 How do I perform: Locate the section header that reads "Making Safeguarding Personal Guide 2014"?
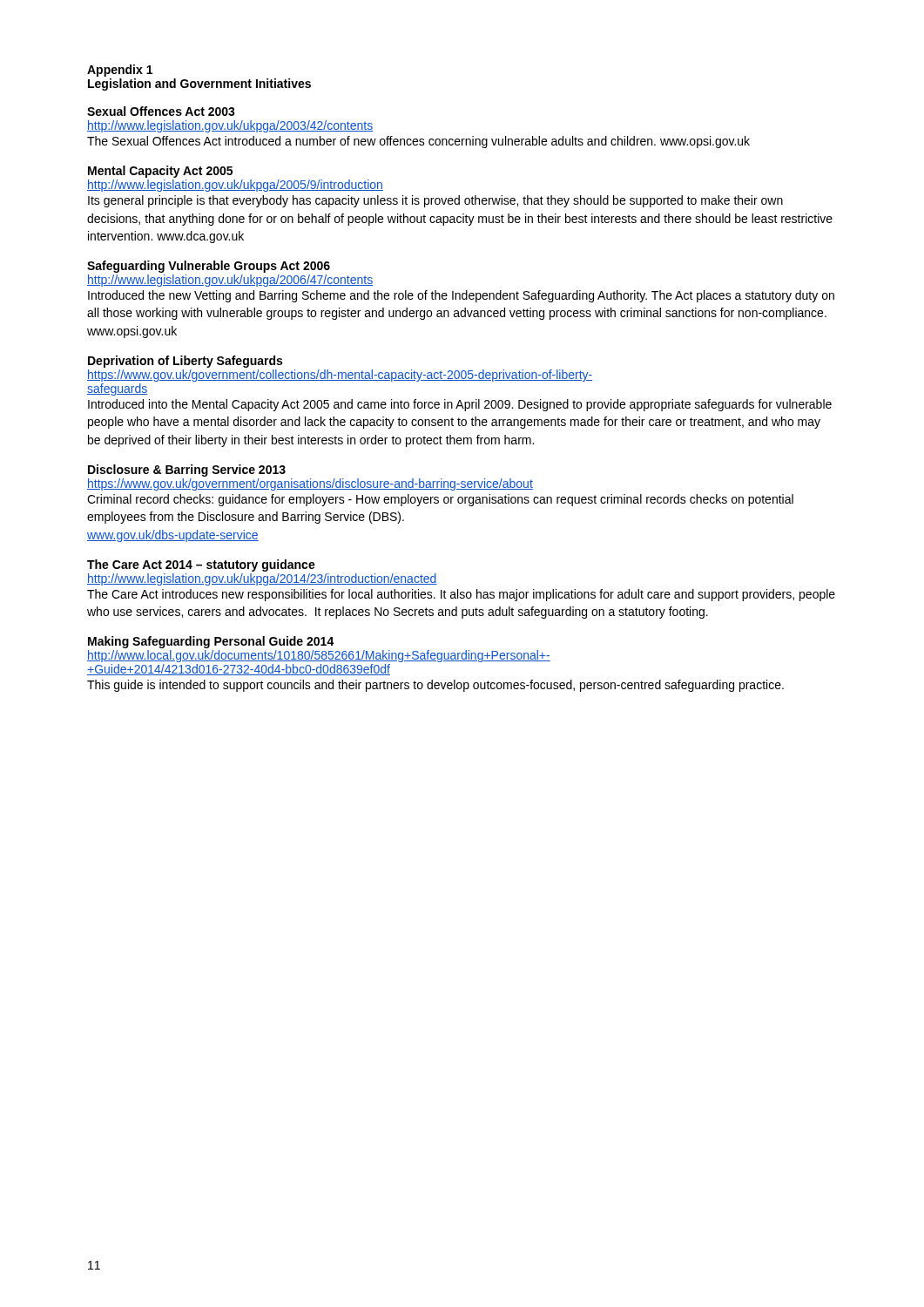pyautogui.click(x=210, y=642)
